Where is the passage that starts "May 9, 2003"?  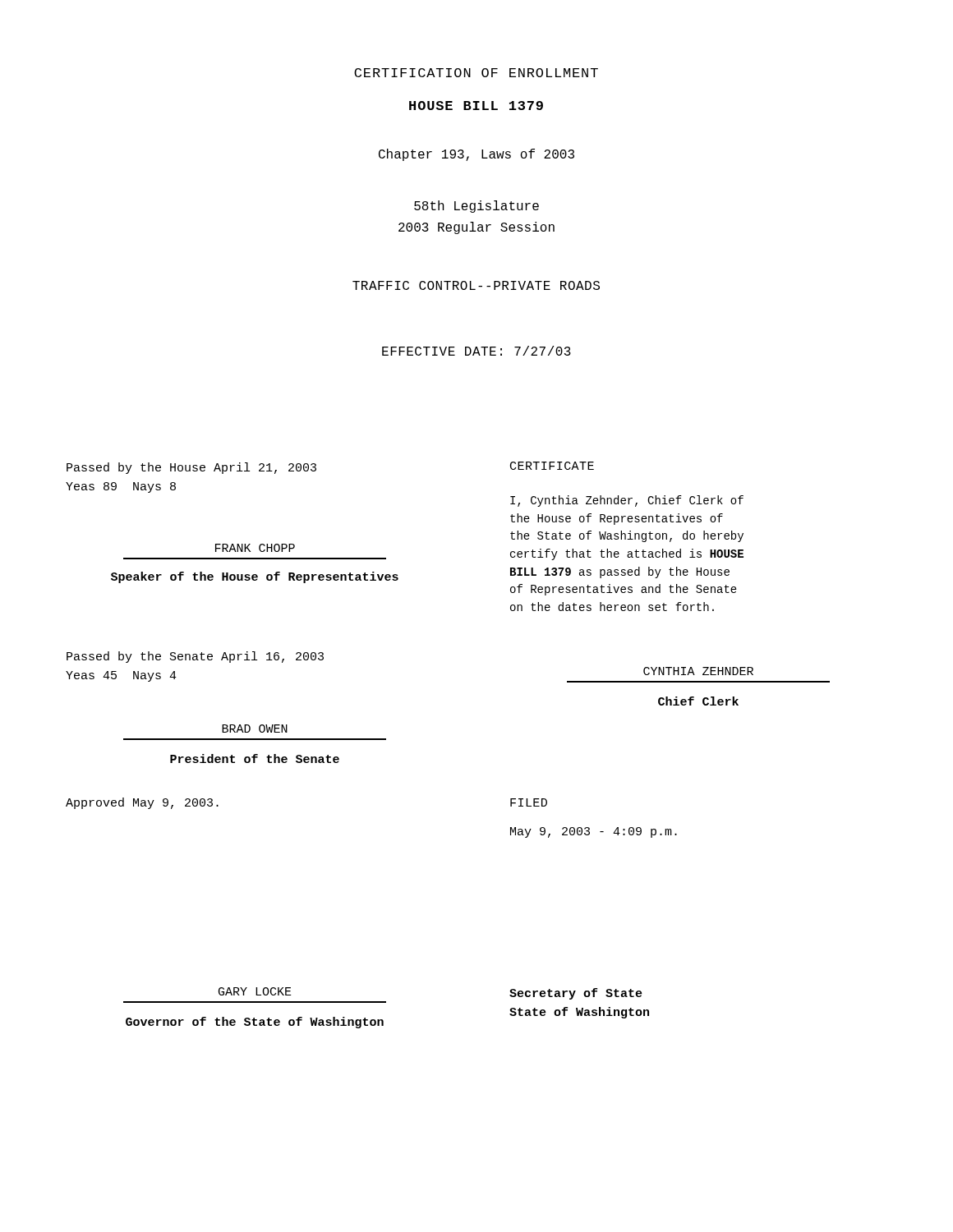[x=594, y=832]
